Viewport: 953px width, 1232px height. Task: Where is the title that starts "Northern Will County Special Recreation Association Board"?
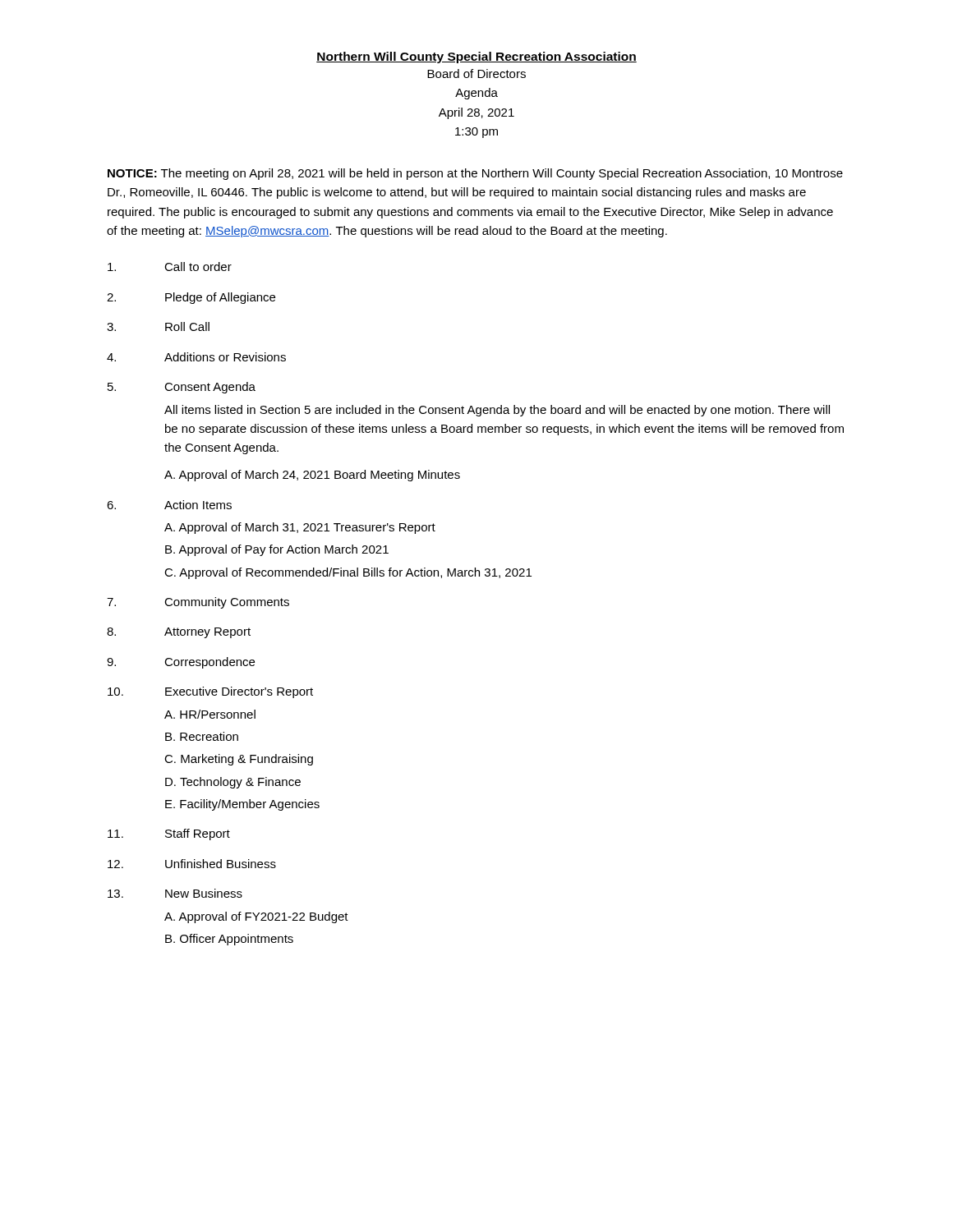tap(476, 95)
